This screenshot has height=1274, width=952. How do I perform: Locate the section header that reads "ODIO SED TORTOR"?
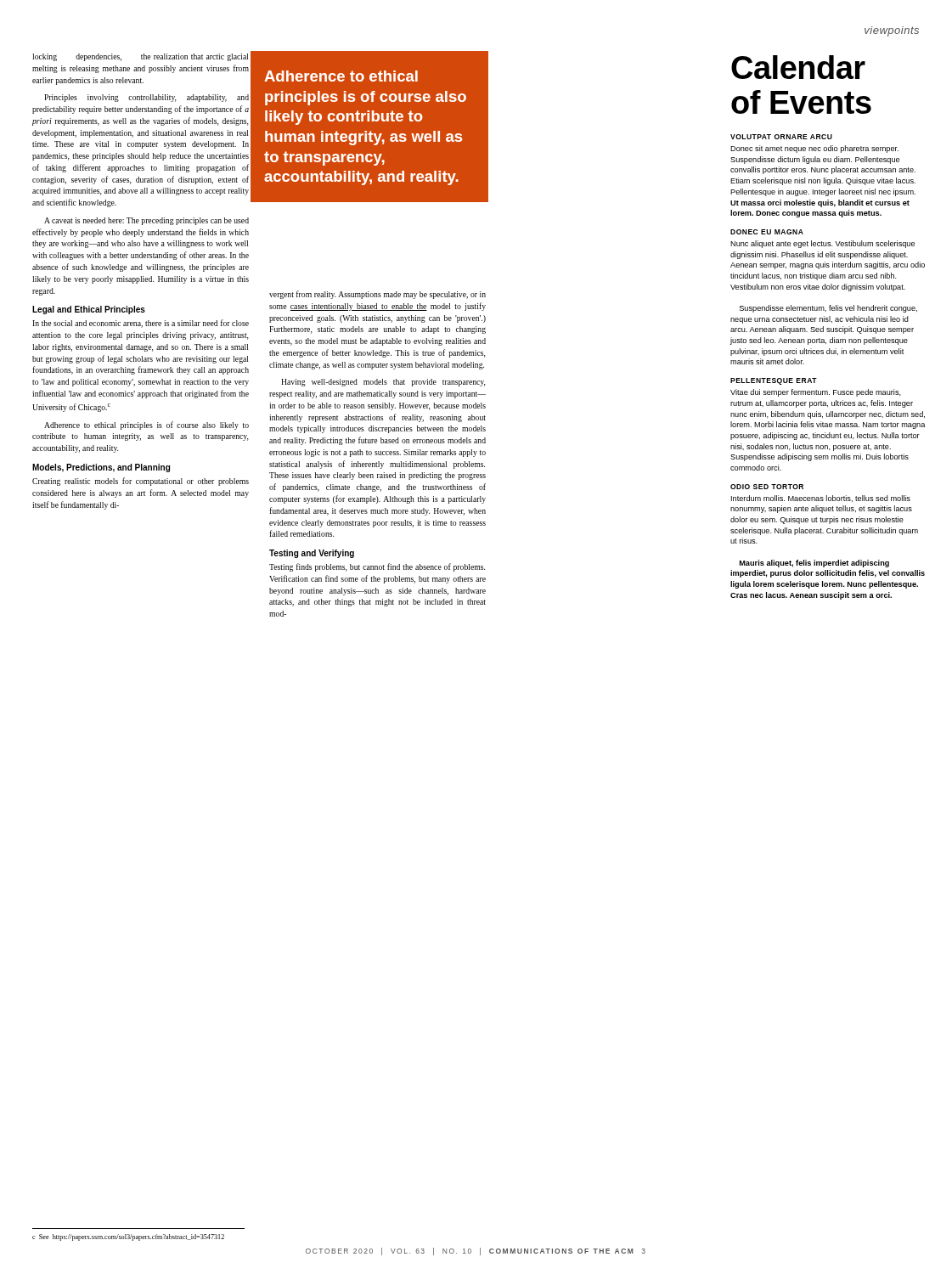click(767, 486)
